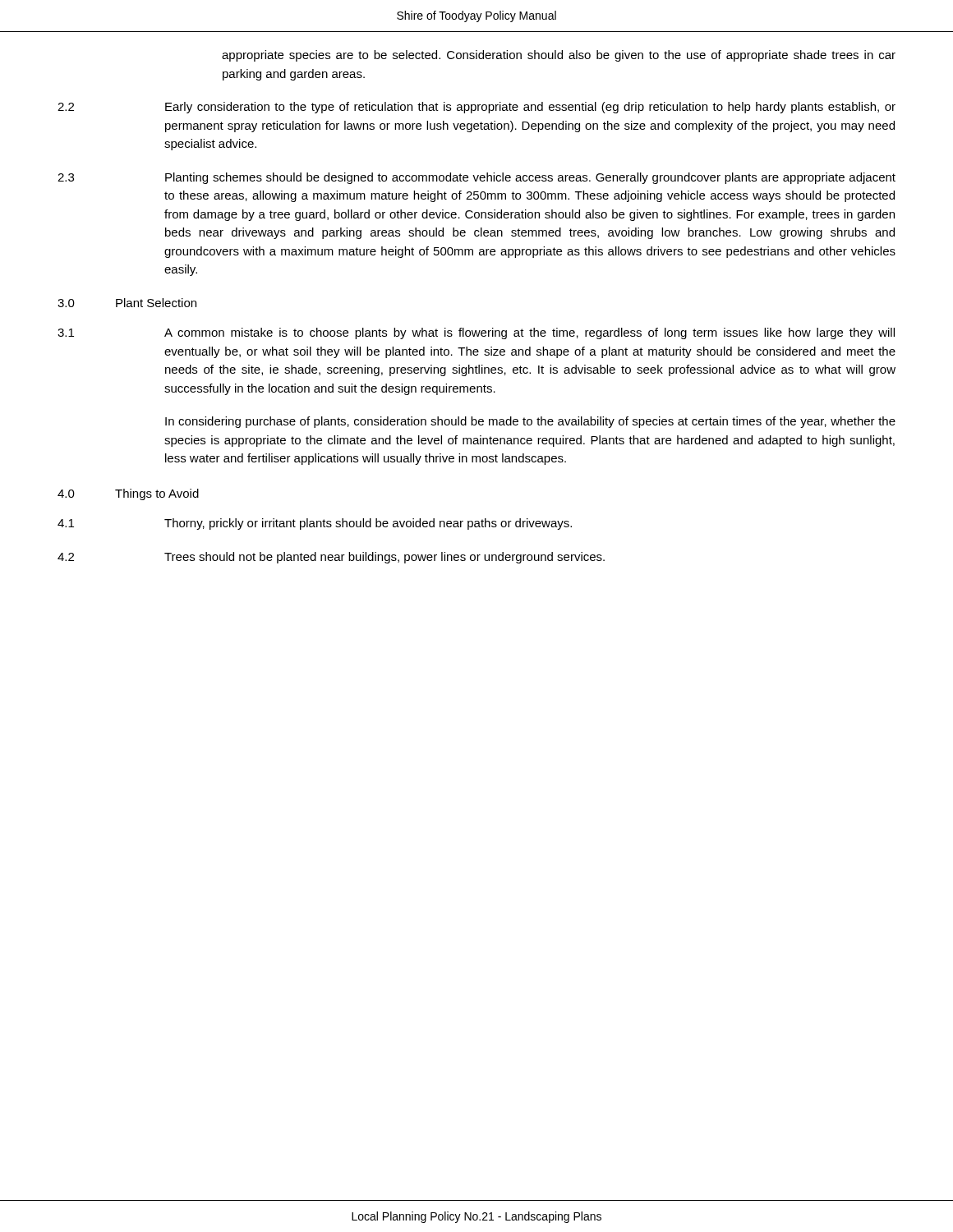
Task: Locate the block of text that opens with "4.2 Trees should not be planted near buildings,"
Action: tap(476, 557)
